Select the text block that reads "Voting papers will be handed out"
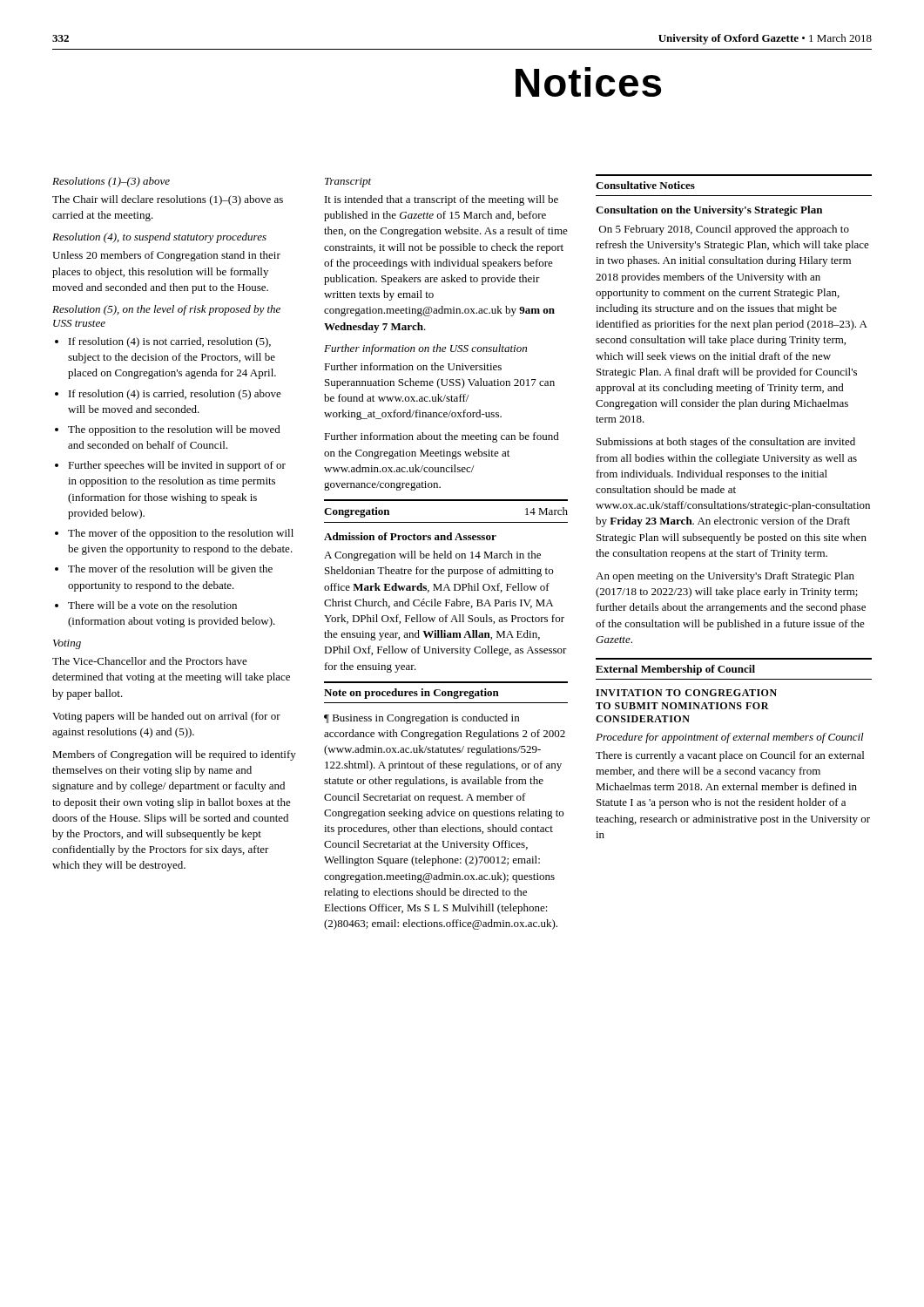Viewport: 924px width, 1307px height. point(174,724)
